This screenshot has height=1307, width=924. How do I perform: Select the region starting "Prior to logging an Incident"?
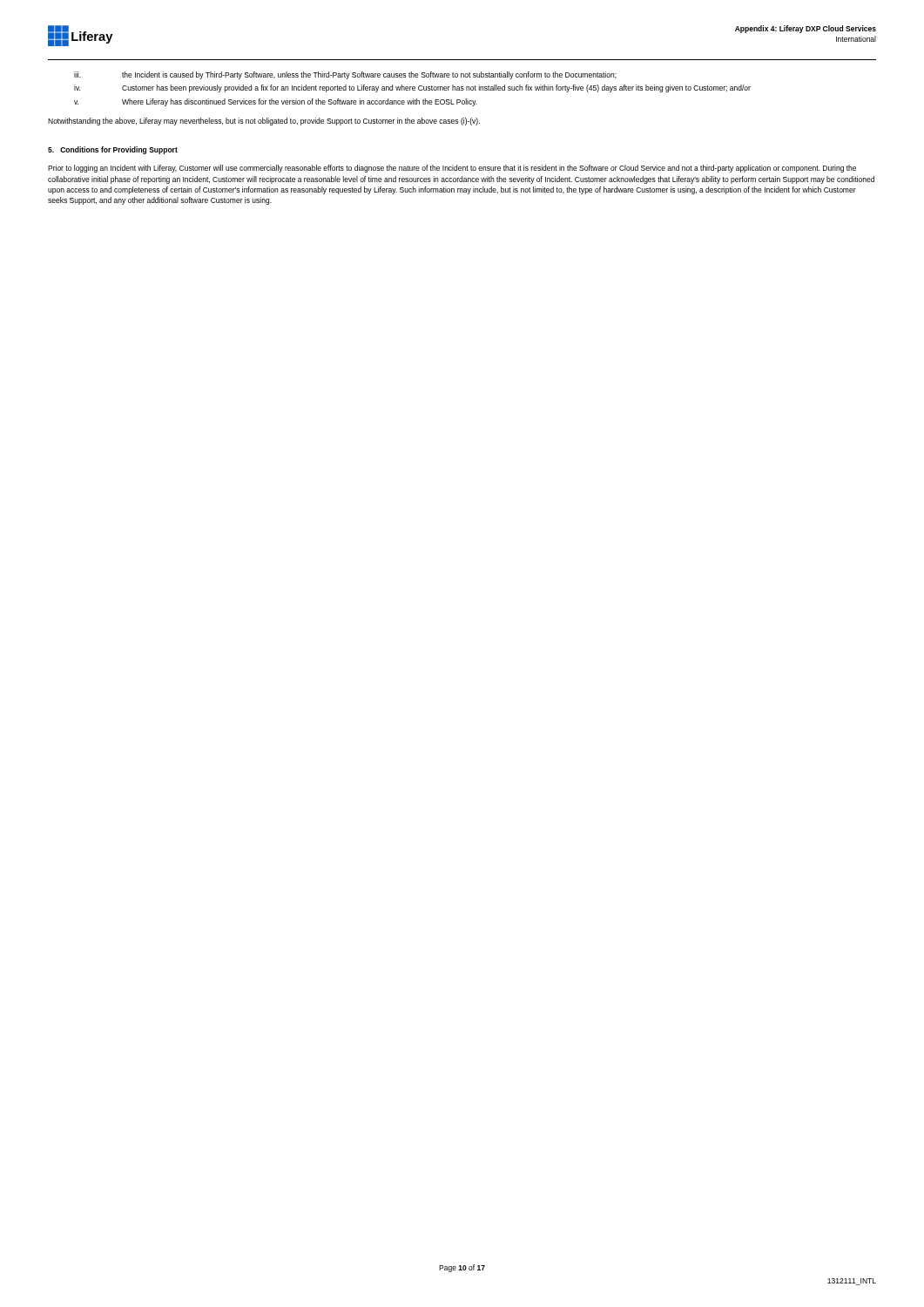(x=461, y=184)
